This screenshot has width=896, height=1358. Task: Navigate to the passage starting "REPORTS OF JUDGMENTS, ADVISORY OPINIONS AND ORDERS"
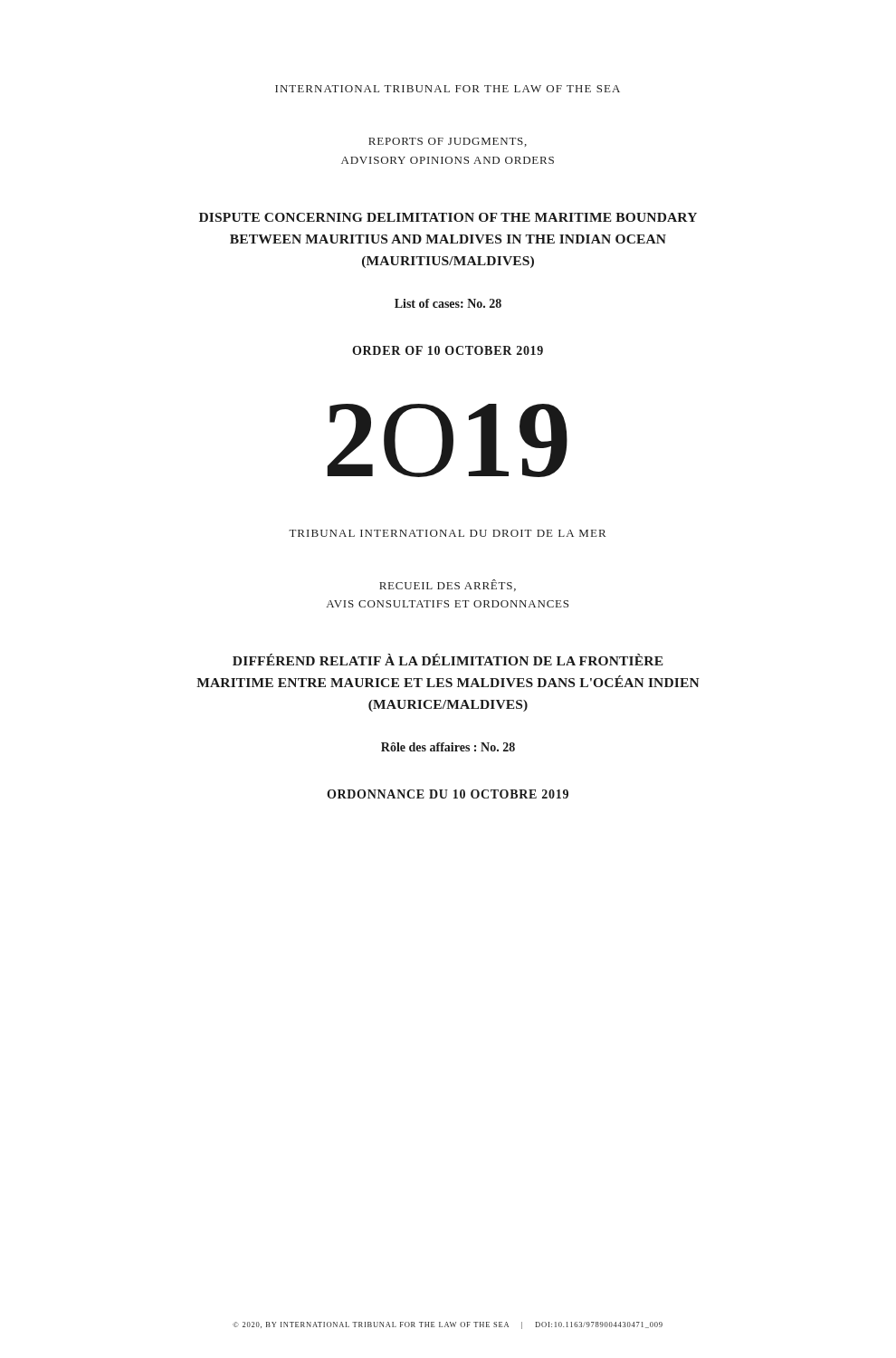click(x=448, y=150)
